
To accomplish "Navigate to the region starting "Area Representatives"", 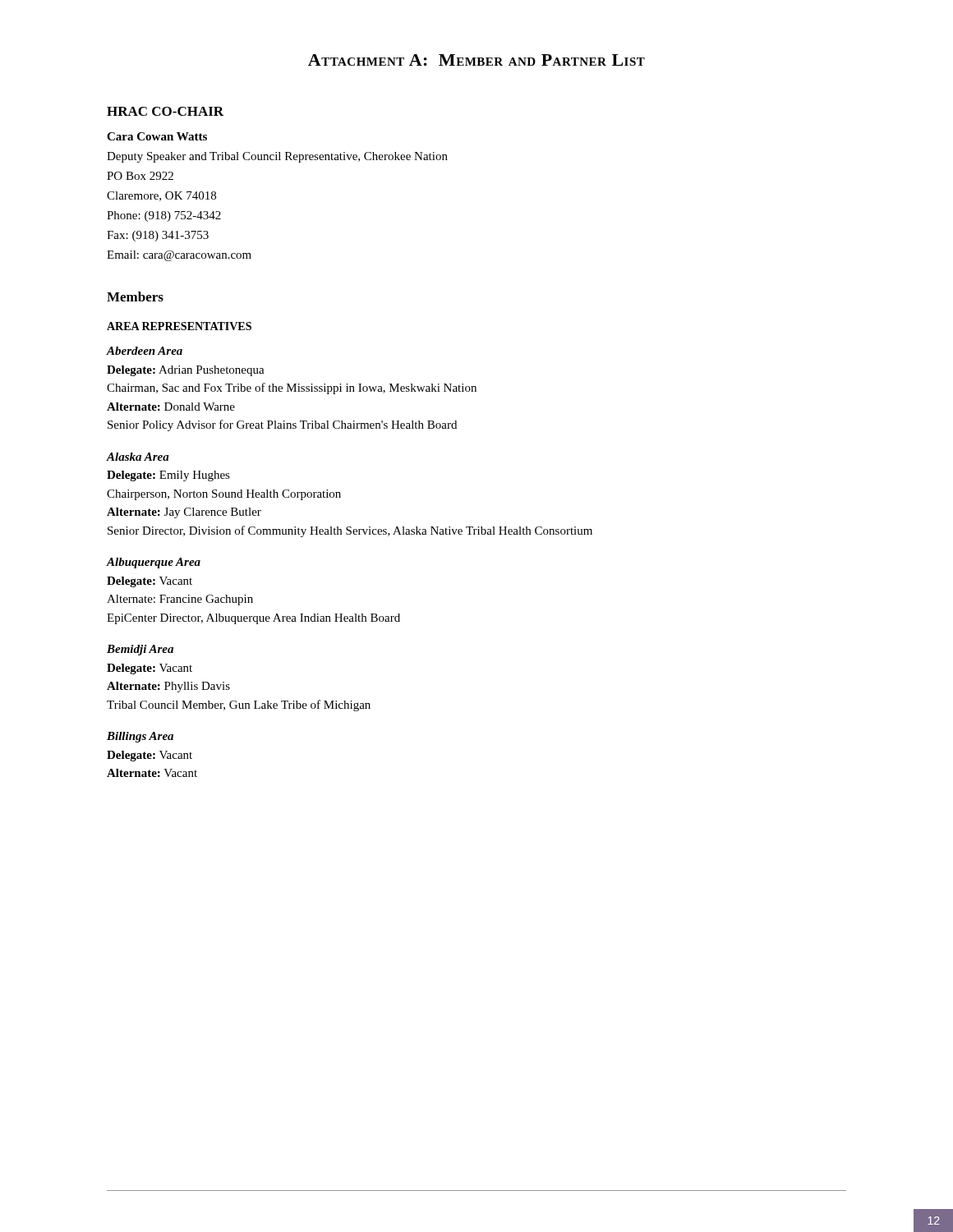I will pos(179,326).
